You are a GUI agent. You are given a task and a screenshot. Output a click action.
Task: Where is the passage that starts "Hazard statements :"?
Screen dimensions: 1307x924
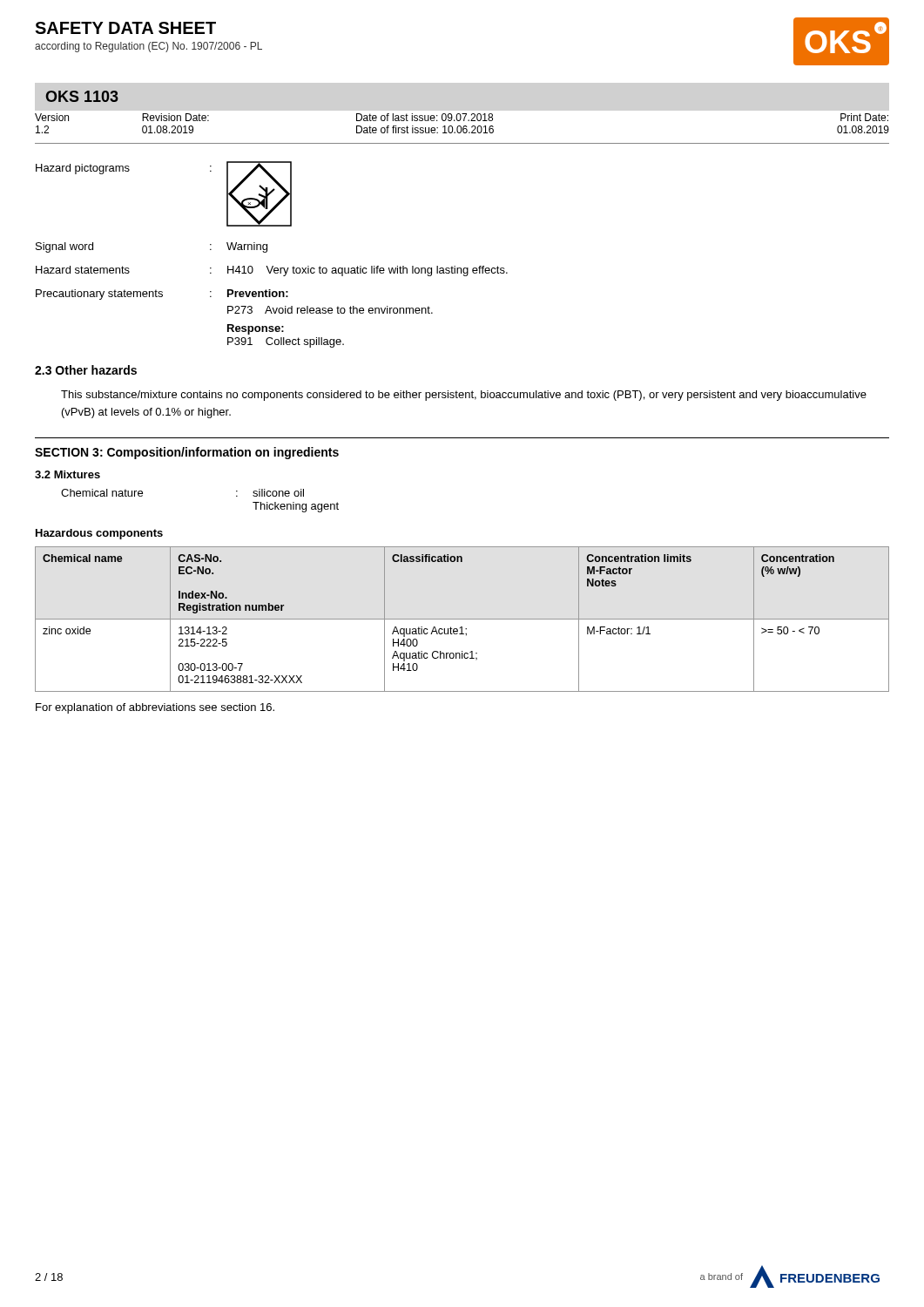click(x=462, y=270)
